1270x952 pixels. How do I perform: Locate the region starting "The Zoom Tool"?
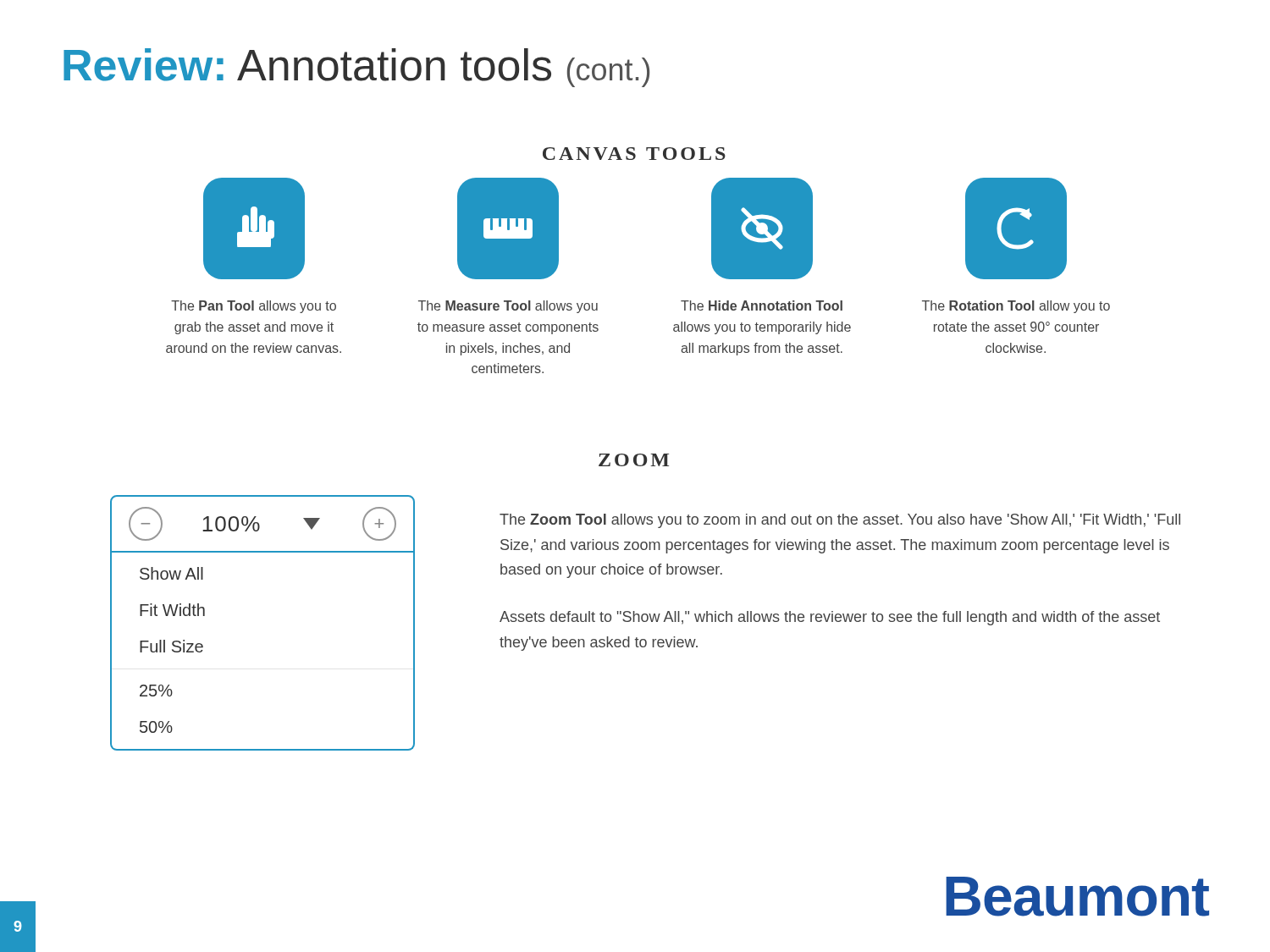pyautogui.click(x=840, y=545)
